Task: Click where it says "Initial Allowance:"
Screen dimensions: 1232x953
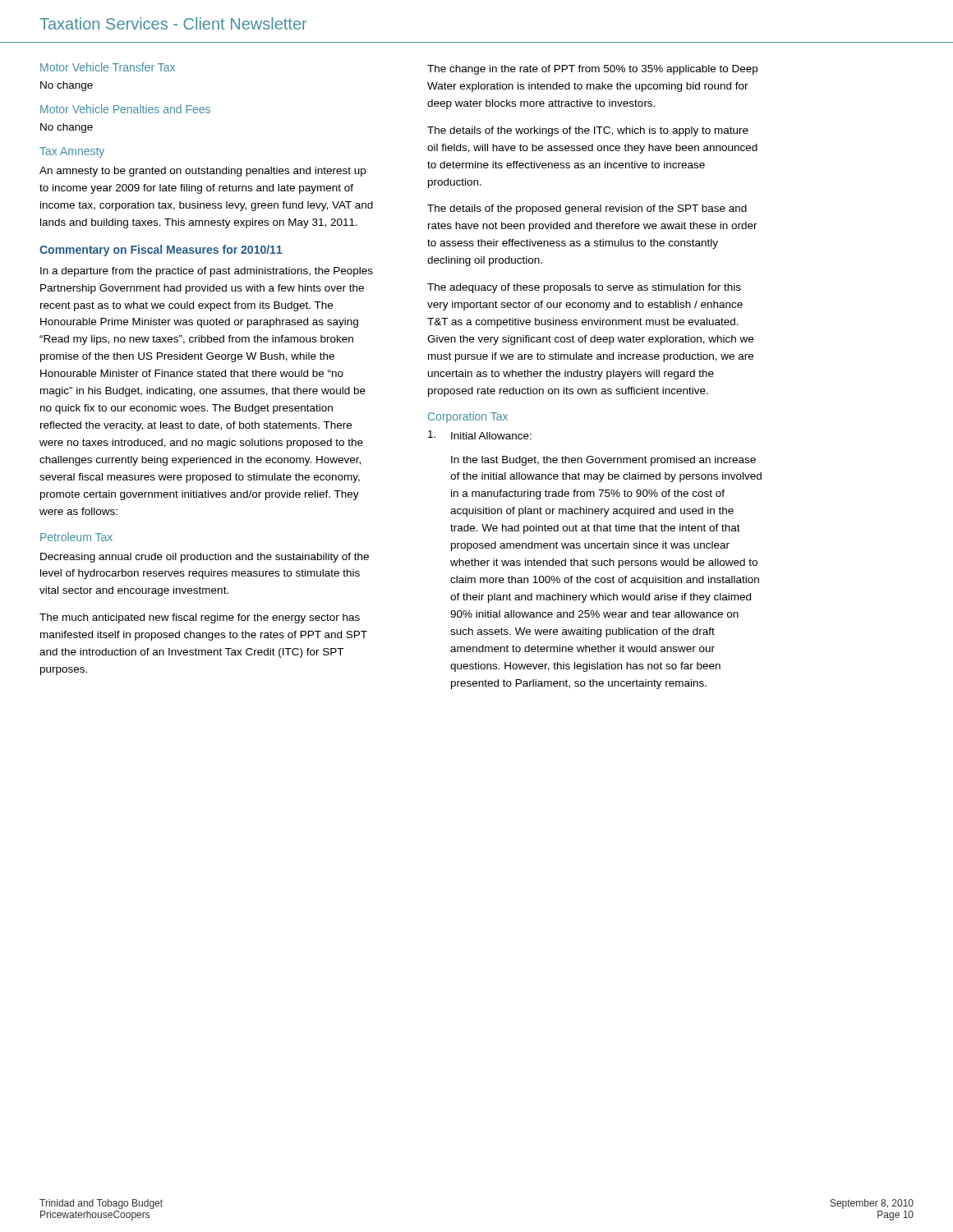Action: coord(480,435)
